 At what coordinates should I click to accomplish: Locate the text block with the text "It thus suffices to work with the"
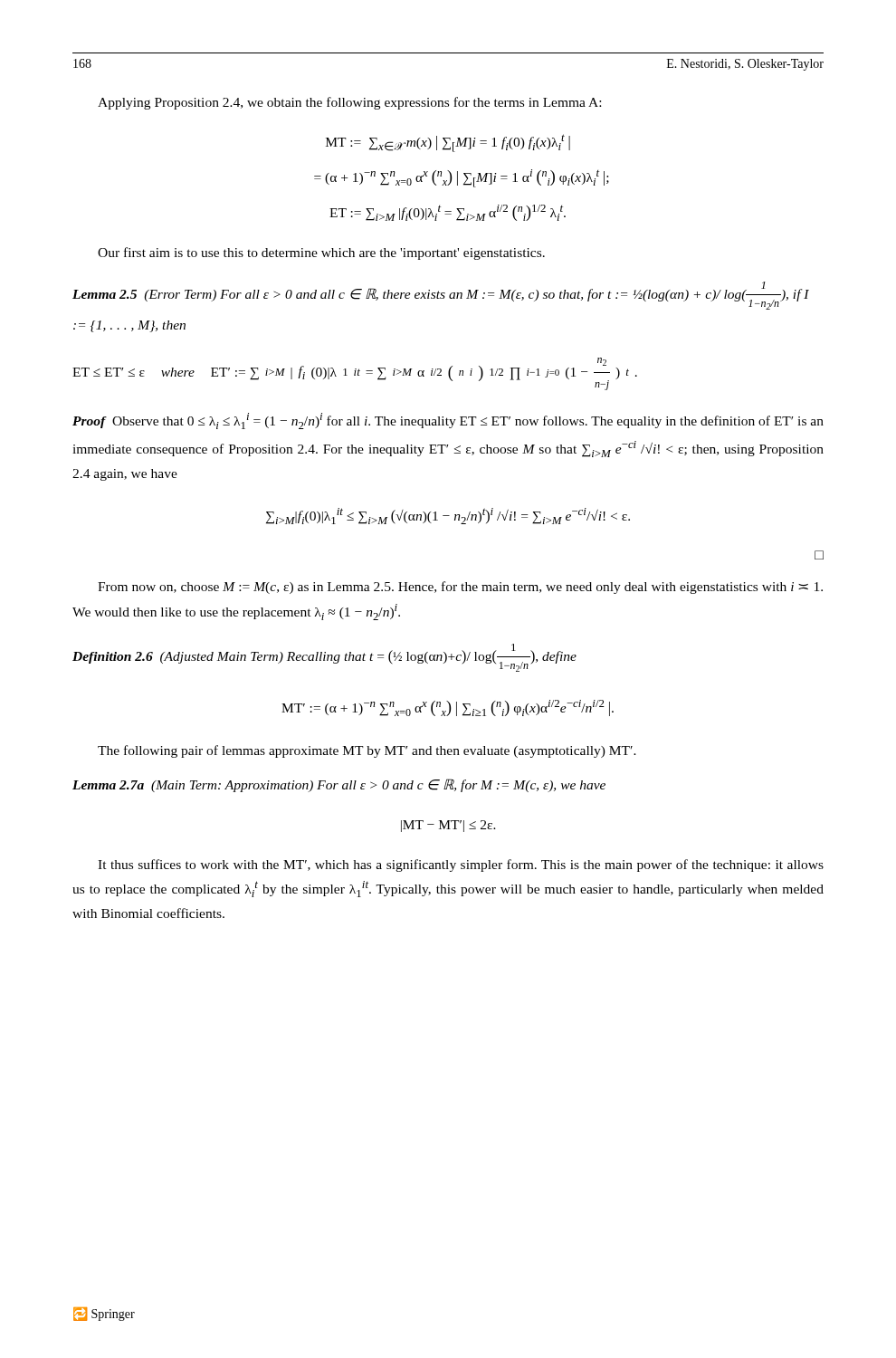(448, 888)
